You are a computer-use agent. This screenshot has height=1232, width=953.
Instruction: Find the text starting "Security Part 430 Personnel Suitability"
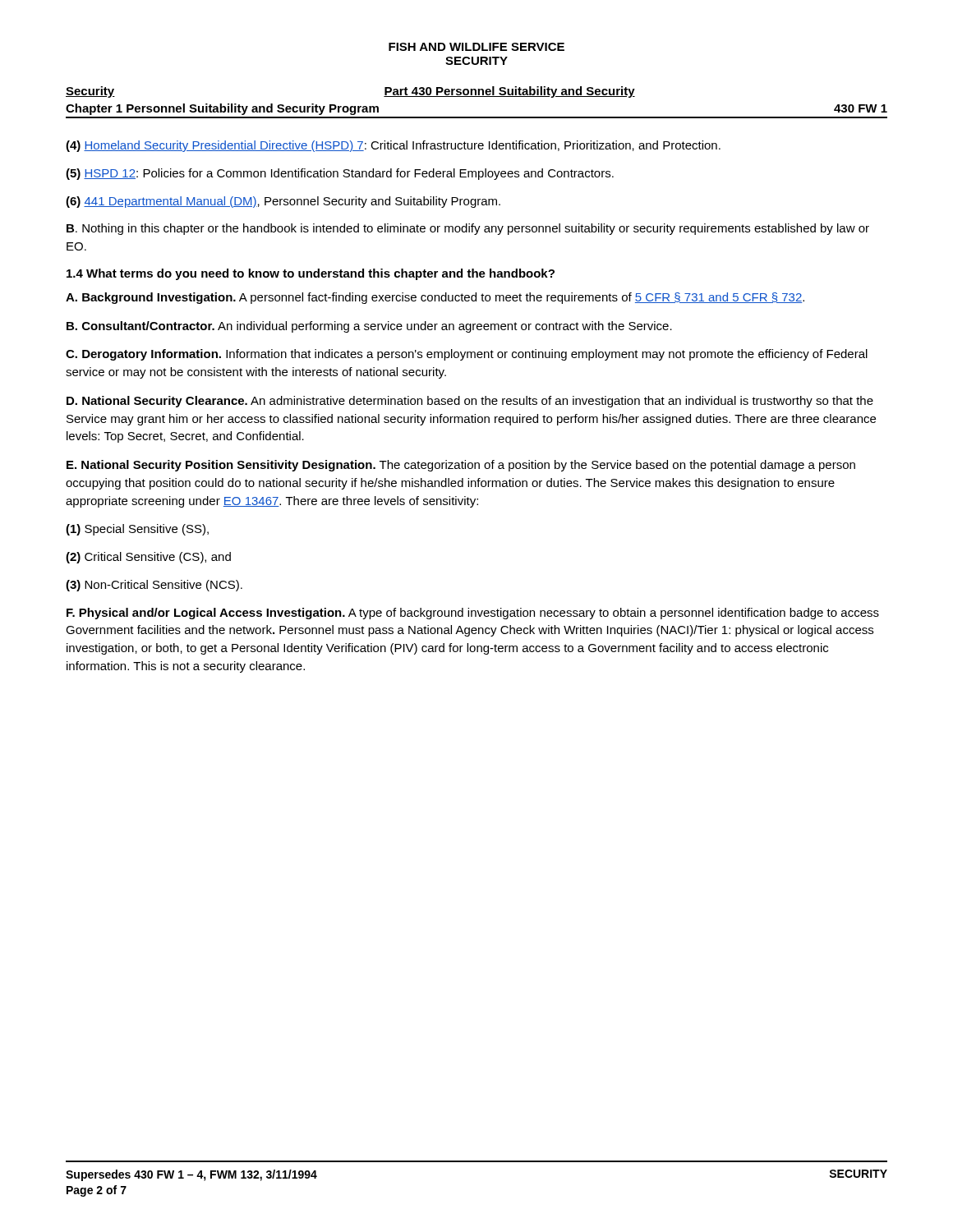[476, 100]
